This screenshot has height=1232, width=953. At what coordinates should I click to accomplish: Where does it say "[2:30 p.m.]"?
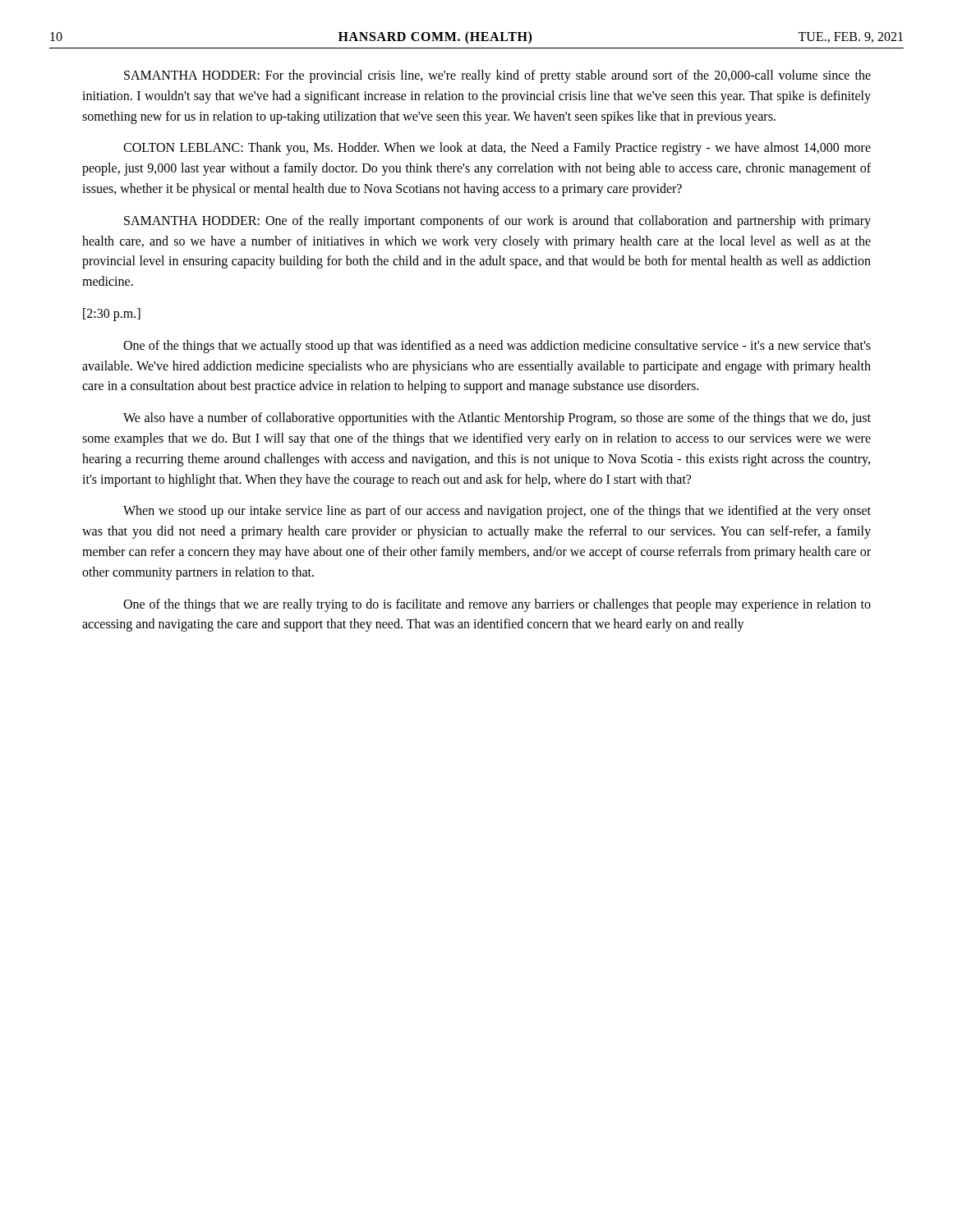point(112,313)
